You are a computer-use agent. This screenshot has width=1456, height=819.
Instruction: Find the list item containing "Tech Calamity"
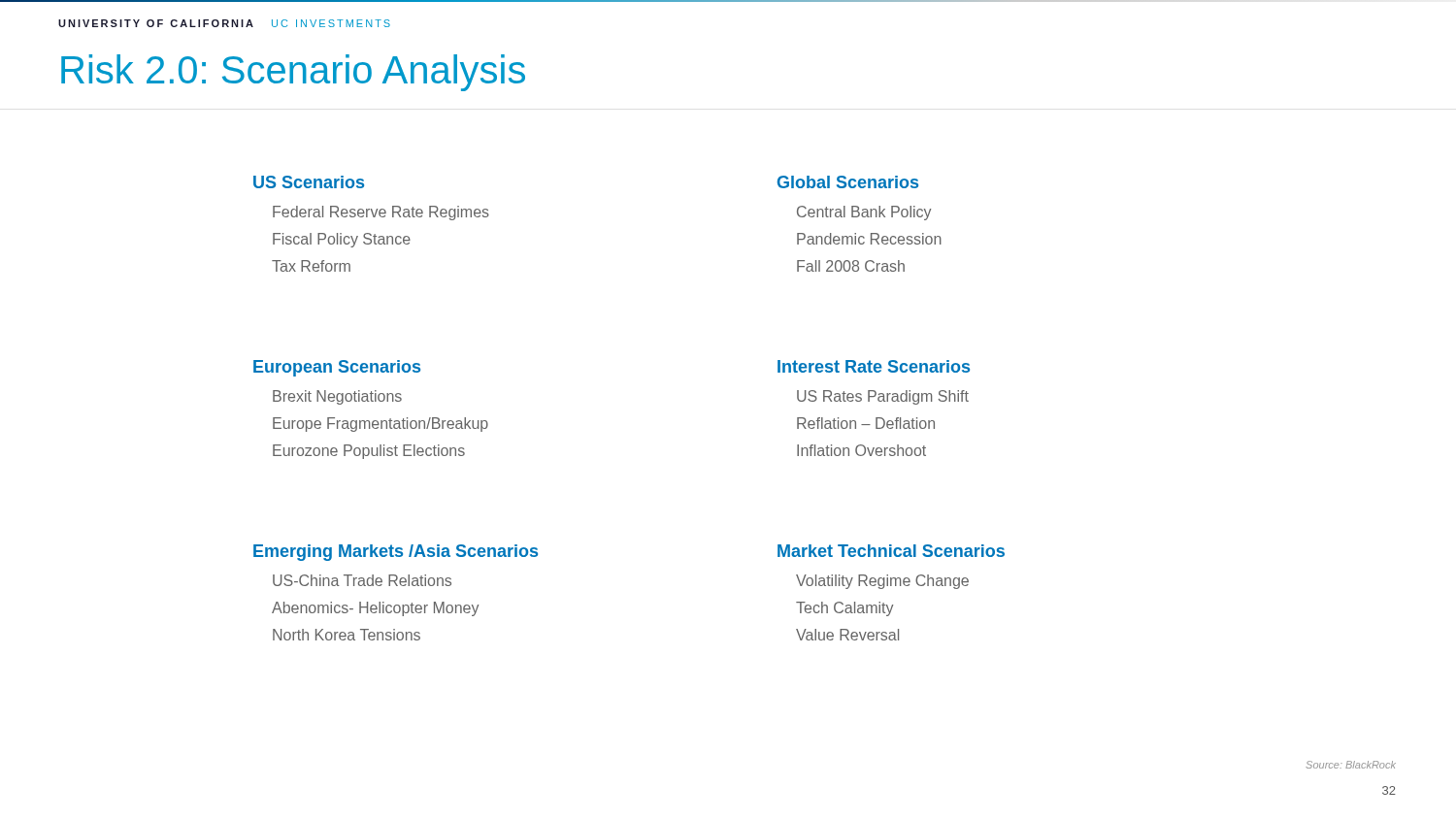(845, 608)
